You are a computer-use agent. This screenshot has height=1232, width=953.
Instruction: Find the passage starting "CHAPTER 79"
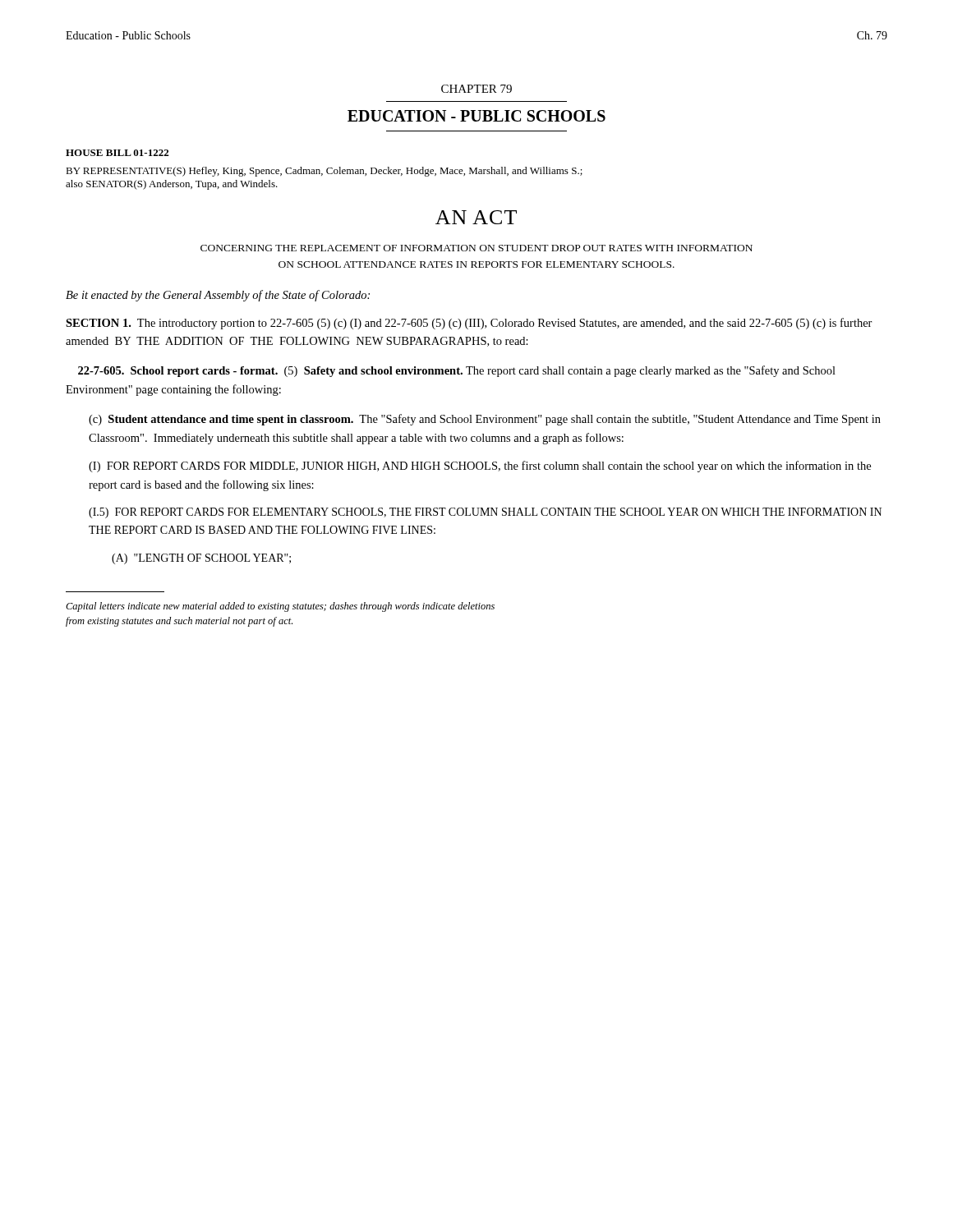coord(476,89)
